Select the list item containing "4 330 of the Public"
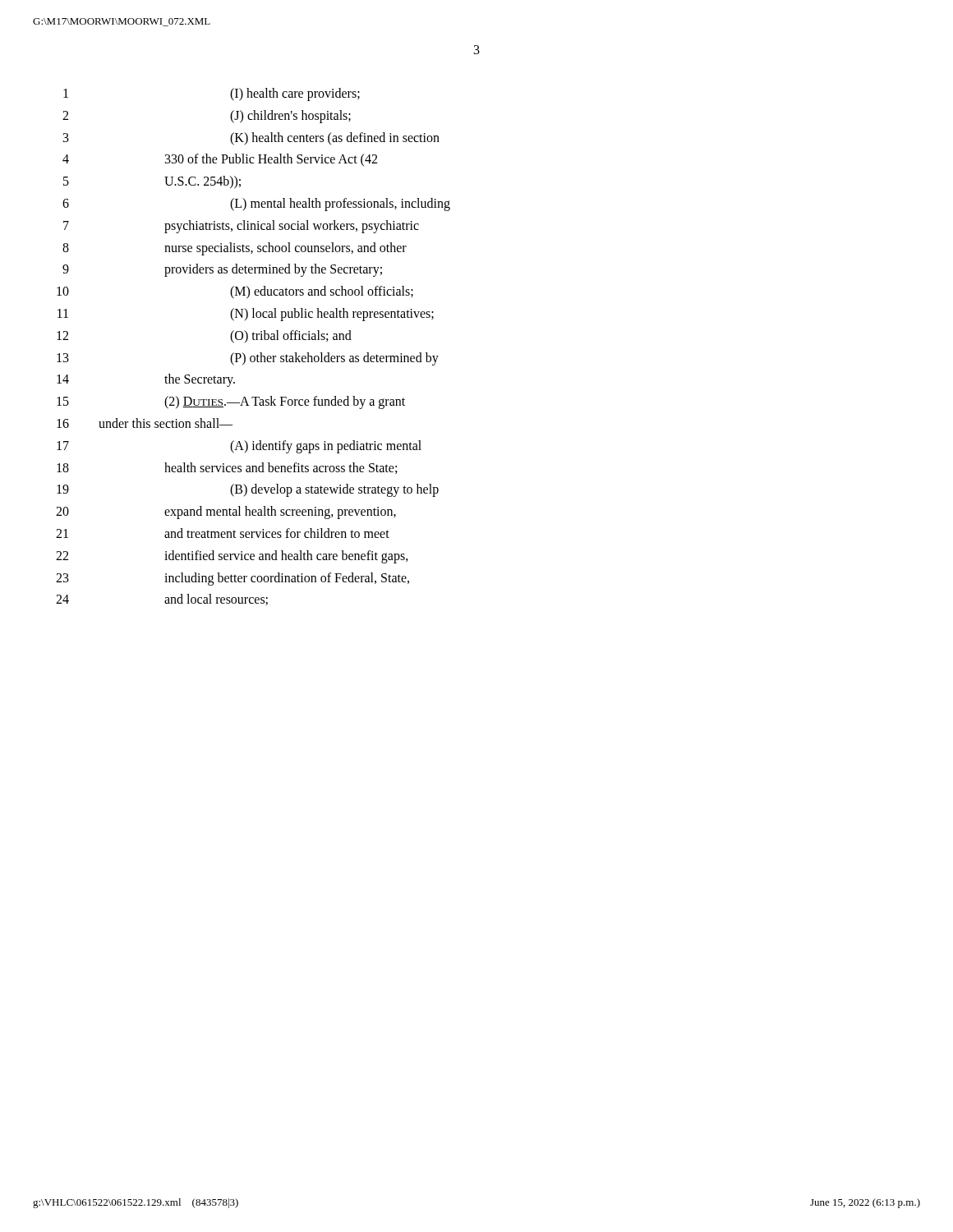The image size is (953, 1232). [x=220, y=160]
